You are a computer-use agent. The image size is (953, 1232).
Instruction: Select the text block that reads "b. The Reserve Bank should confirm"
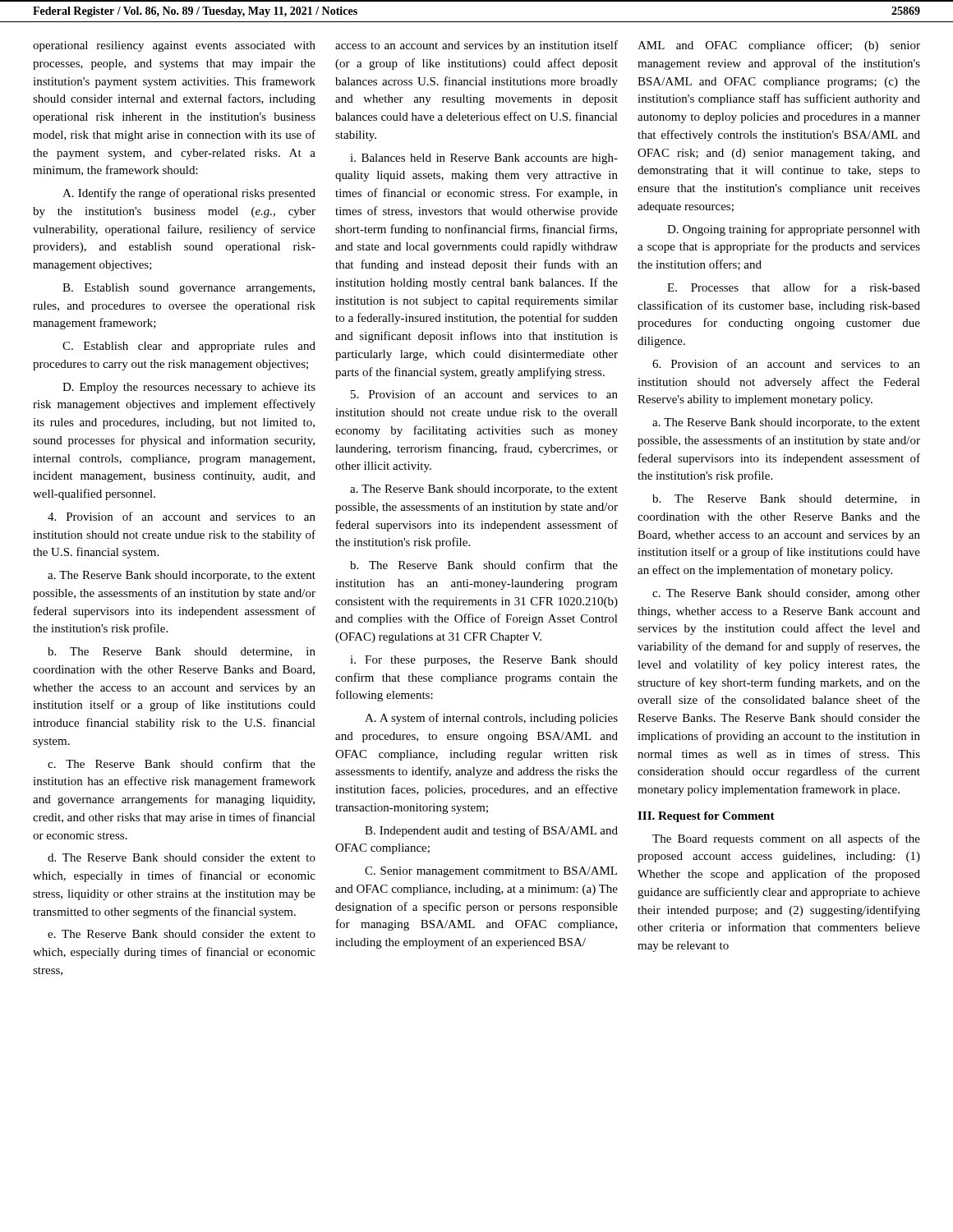[476, 602]
